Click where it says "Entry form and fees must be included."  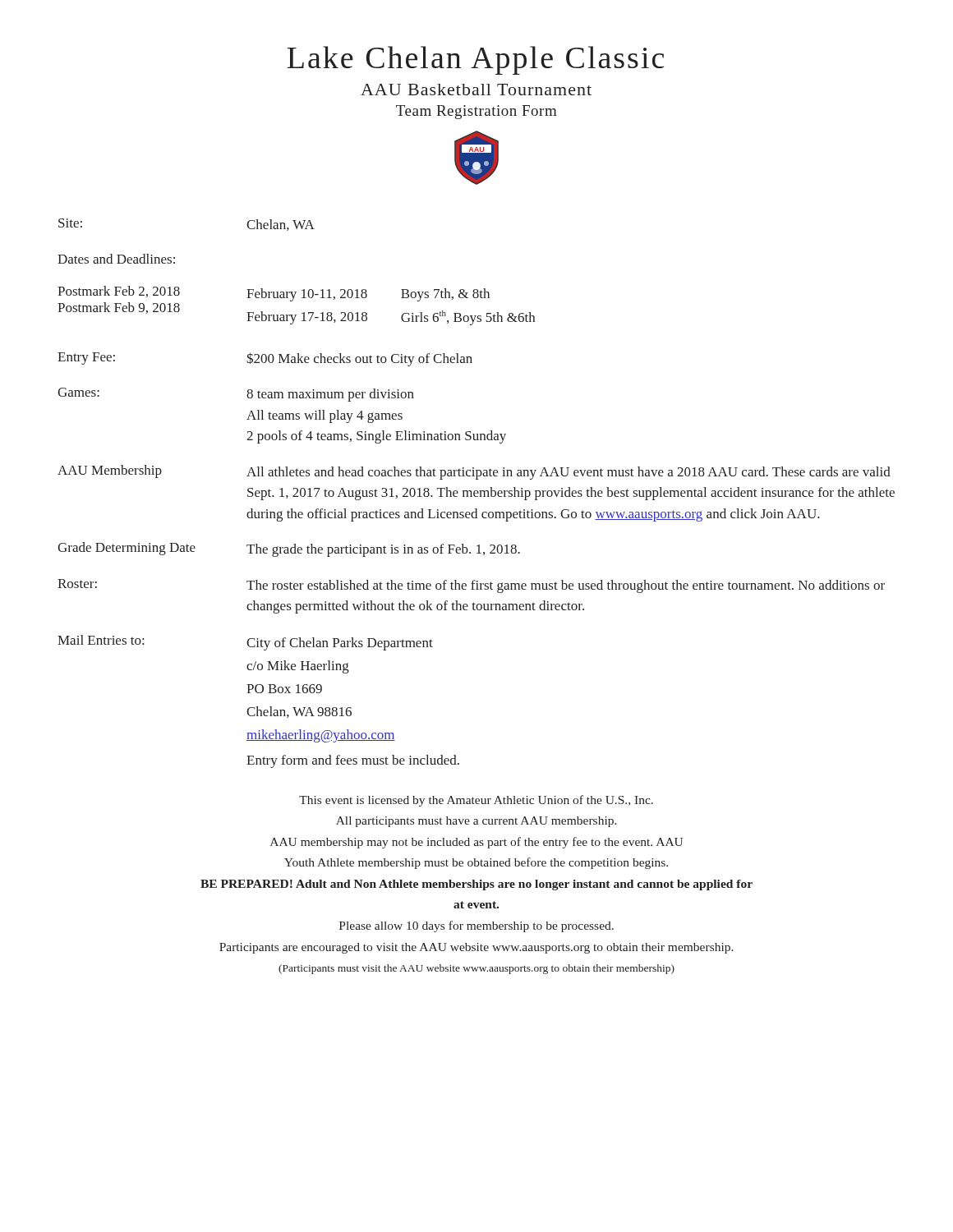click(353, 761)
